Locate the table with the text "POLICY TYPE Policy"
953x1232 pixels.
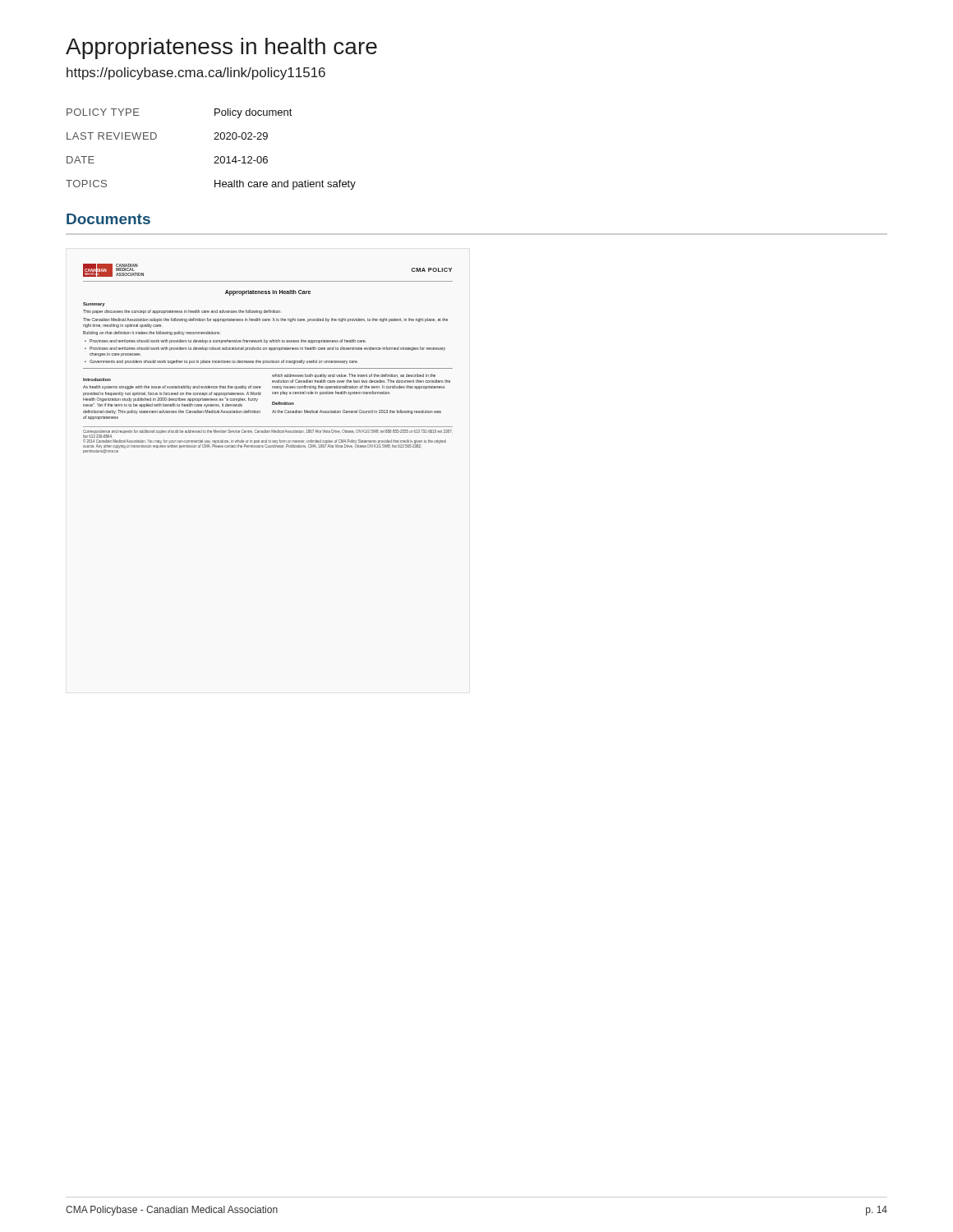coord(476,148)
